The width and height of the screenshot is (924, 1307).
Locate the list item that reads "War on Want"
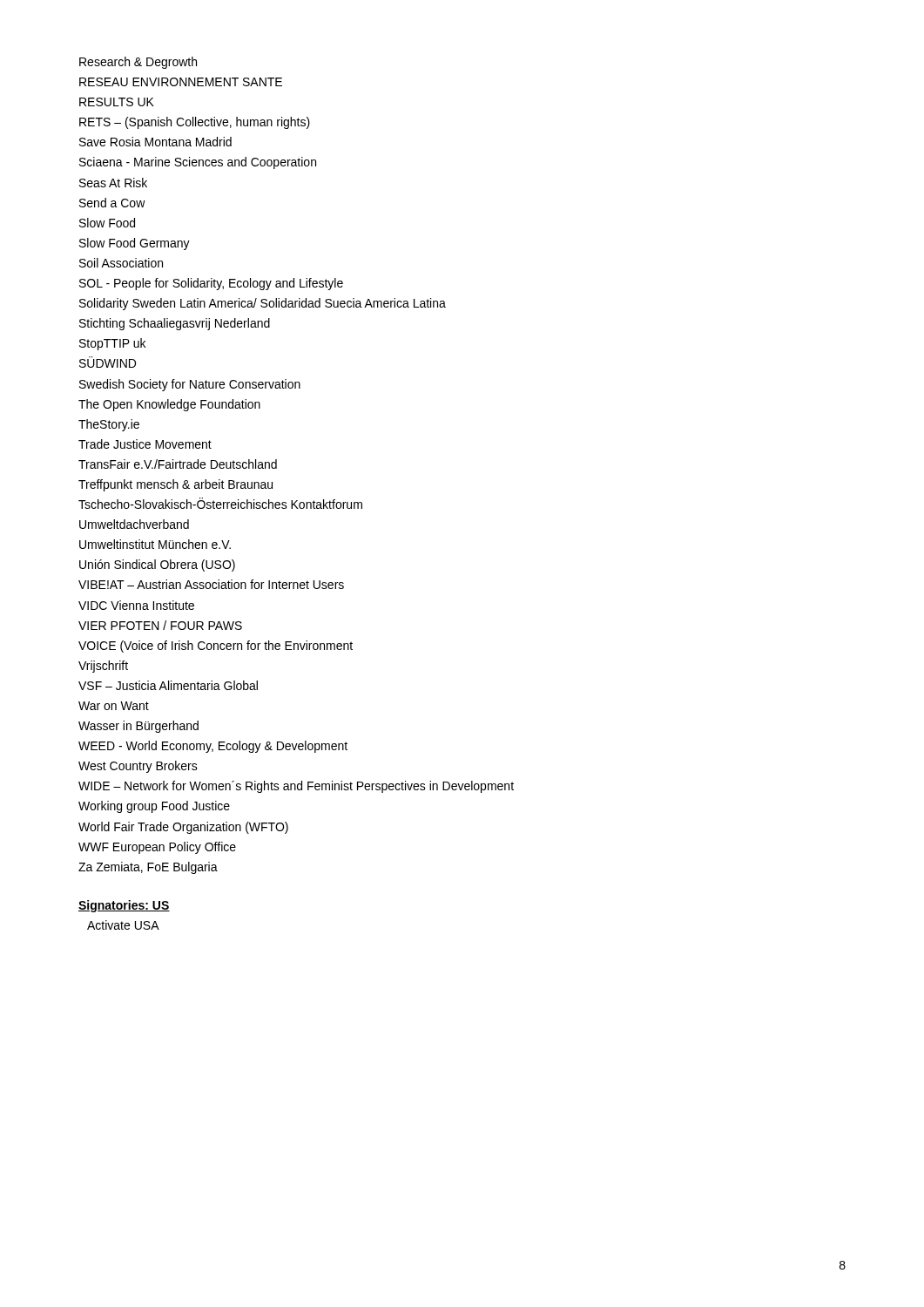(114, 706)
